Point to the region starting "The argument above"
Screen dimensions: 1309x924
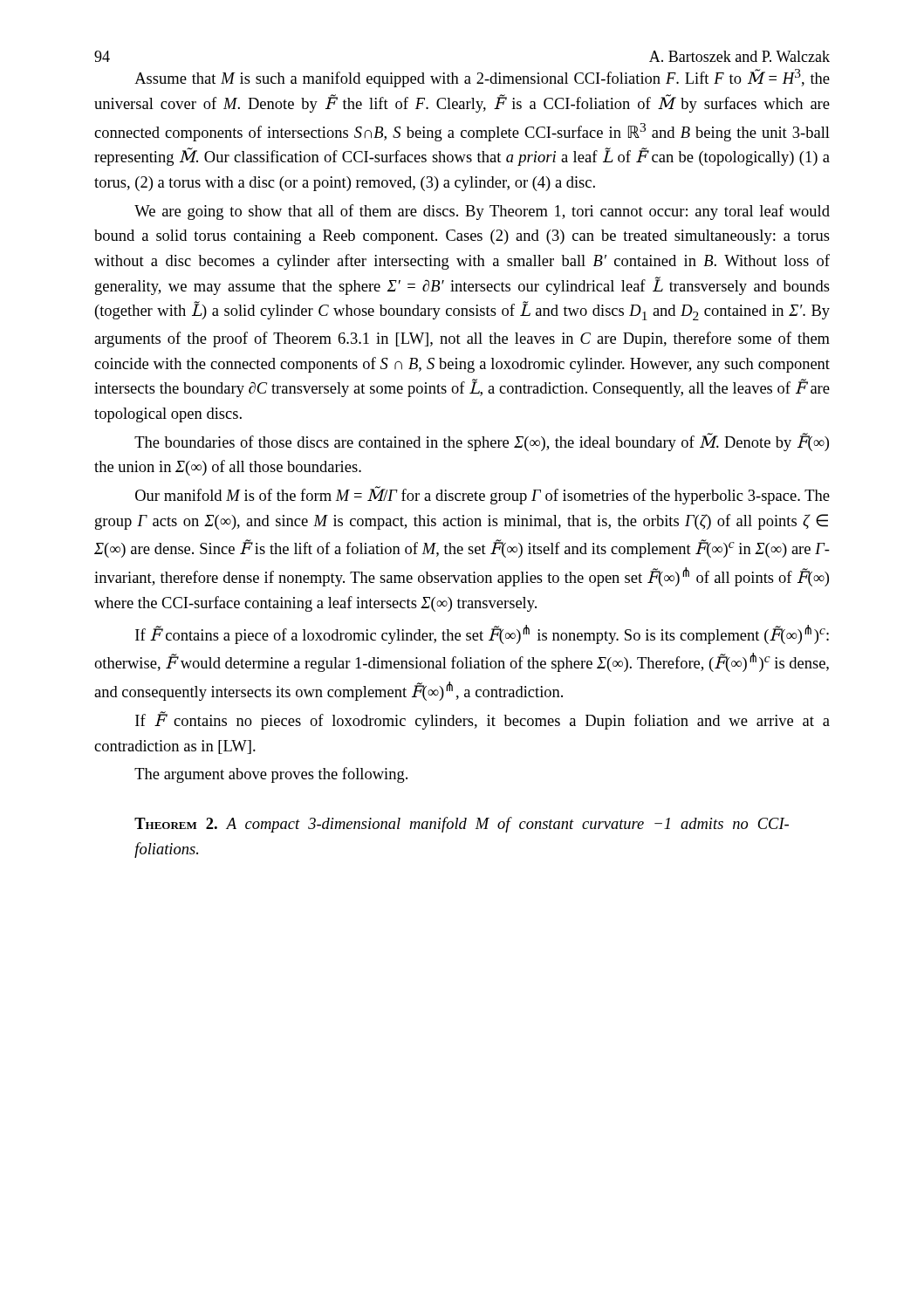pyautogui.click(x=271, y=775)
